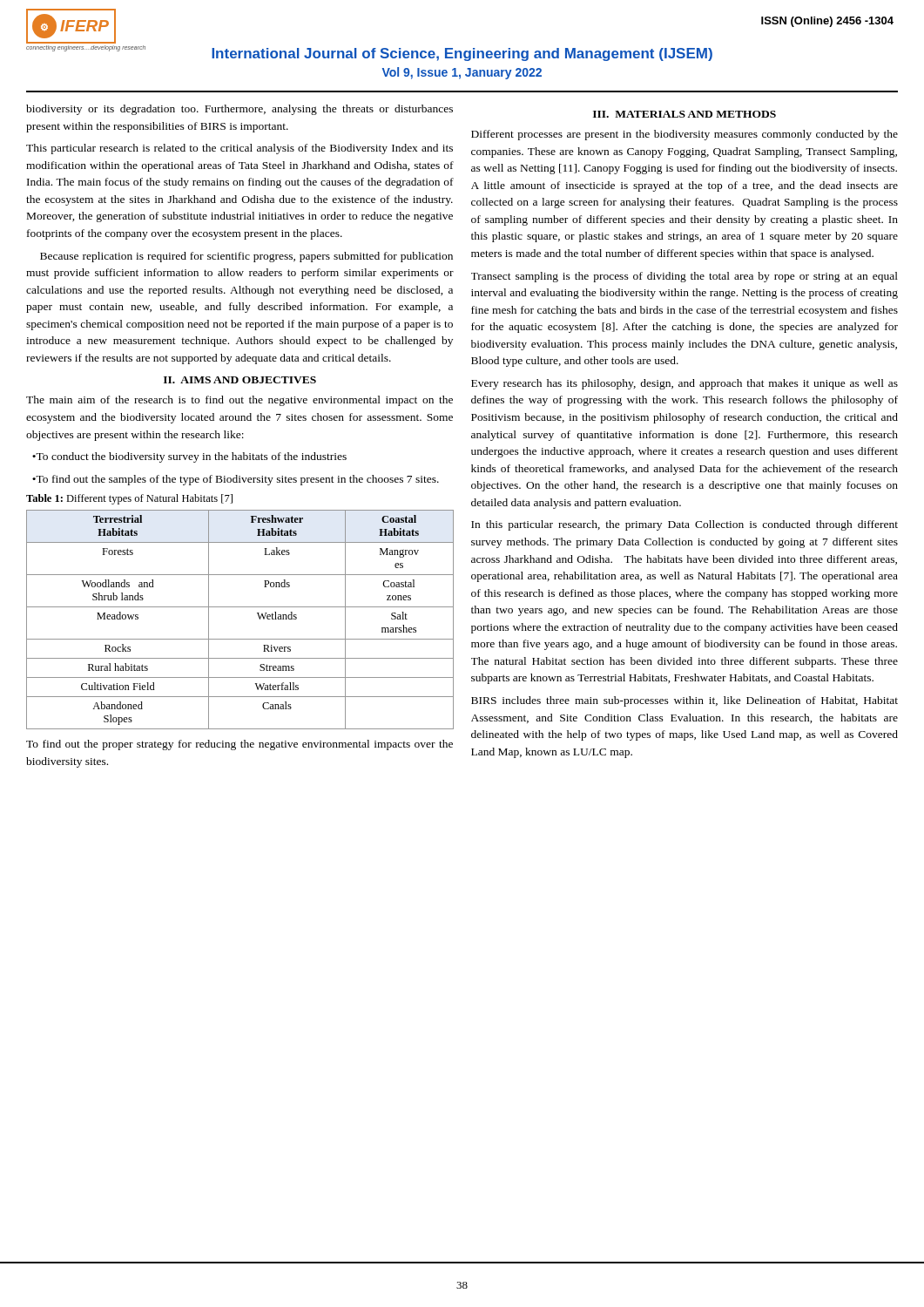Find the block starting "Because replication is required"

[240, 307]
